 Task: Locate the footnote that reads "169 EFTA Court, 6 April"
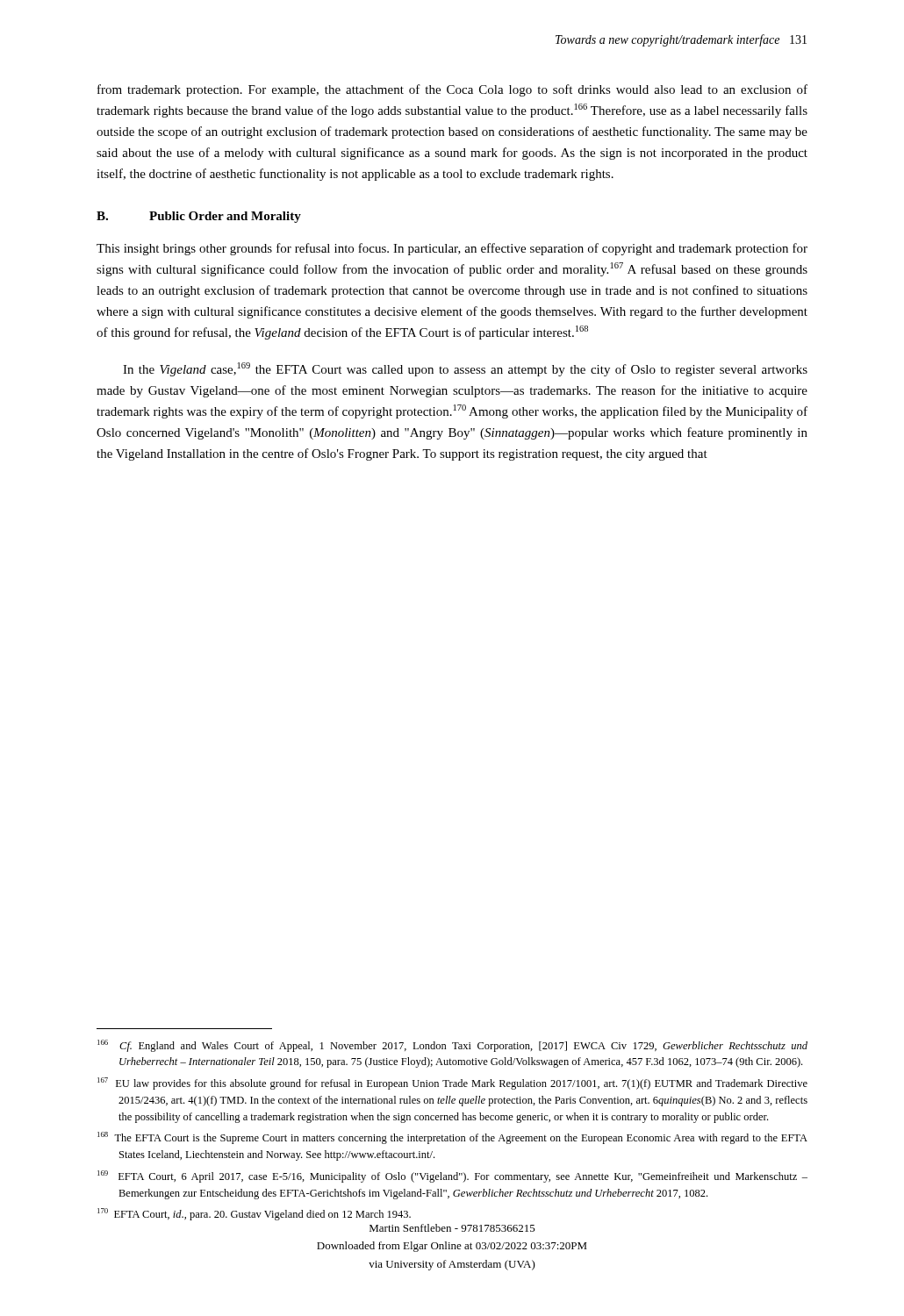(x=452, y=1184)
